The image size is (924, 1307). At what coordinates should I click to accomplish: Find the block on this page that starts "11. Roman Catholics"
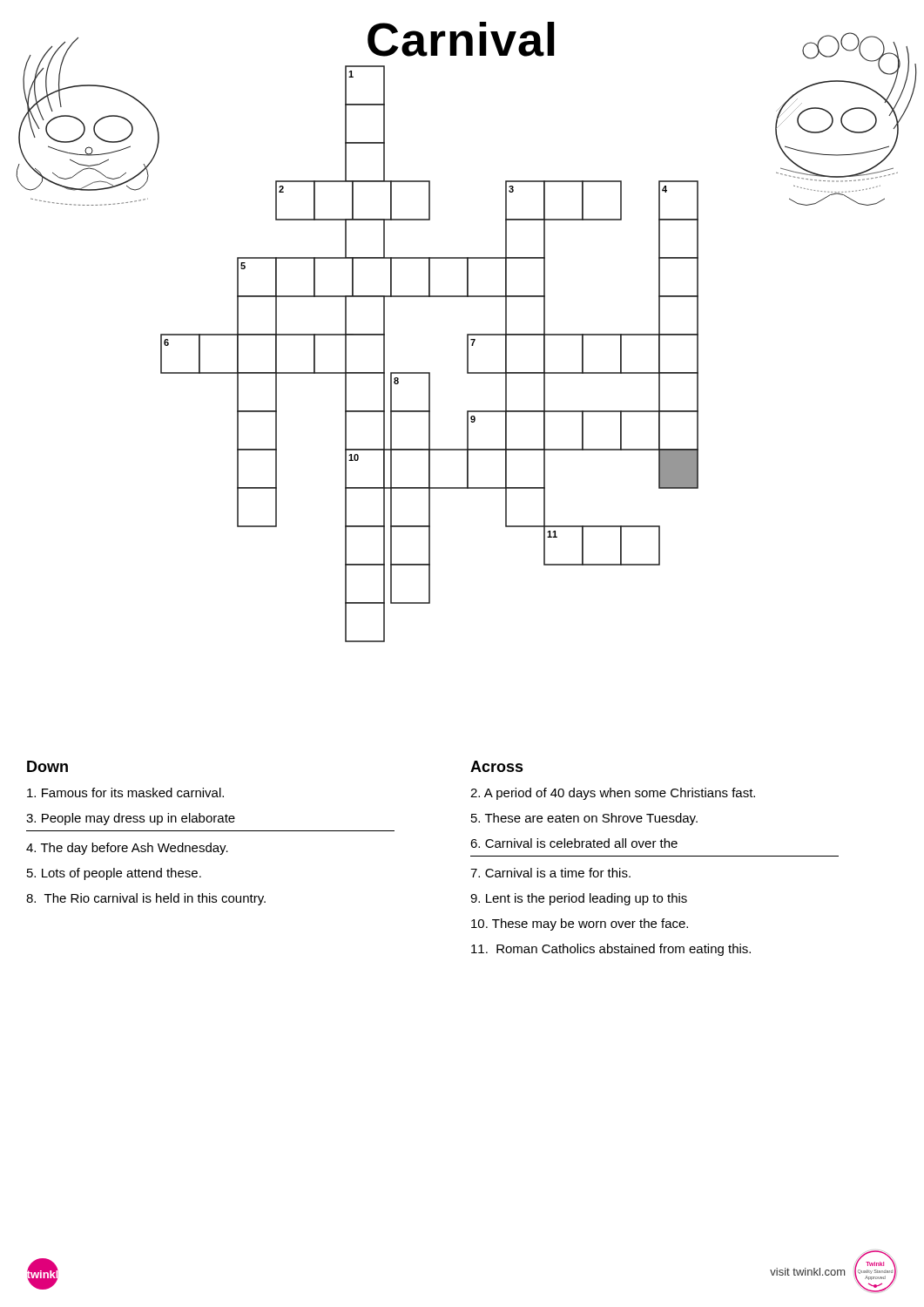[611, 948]
